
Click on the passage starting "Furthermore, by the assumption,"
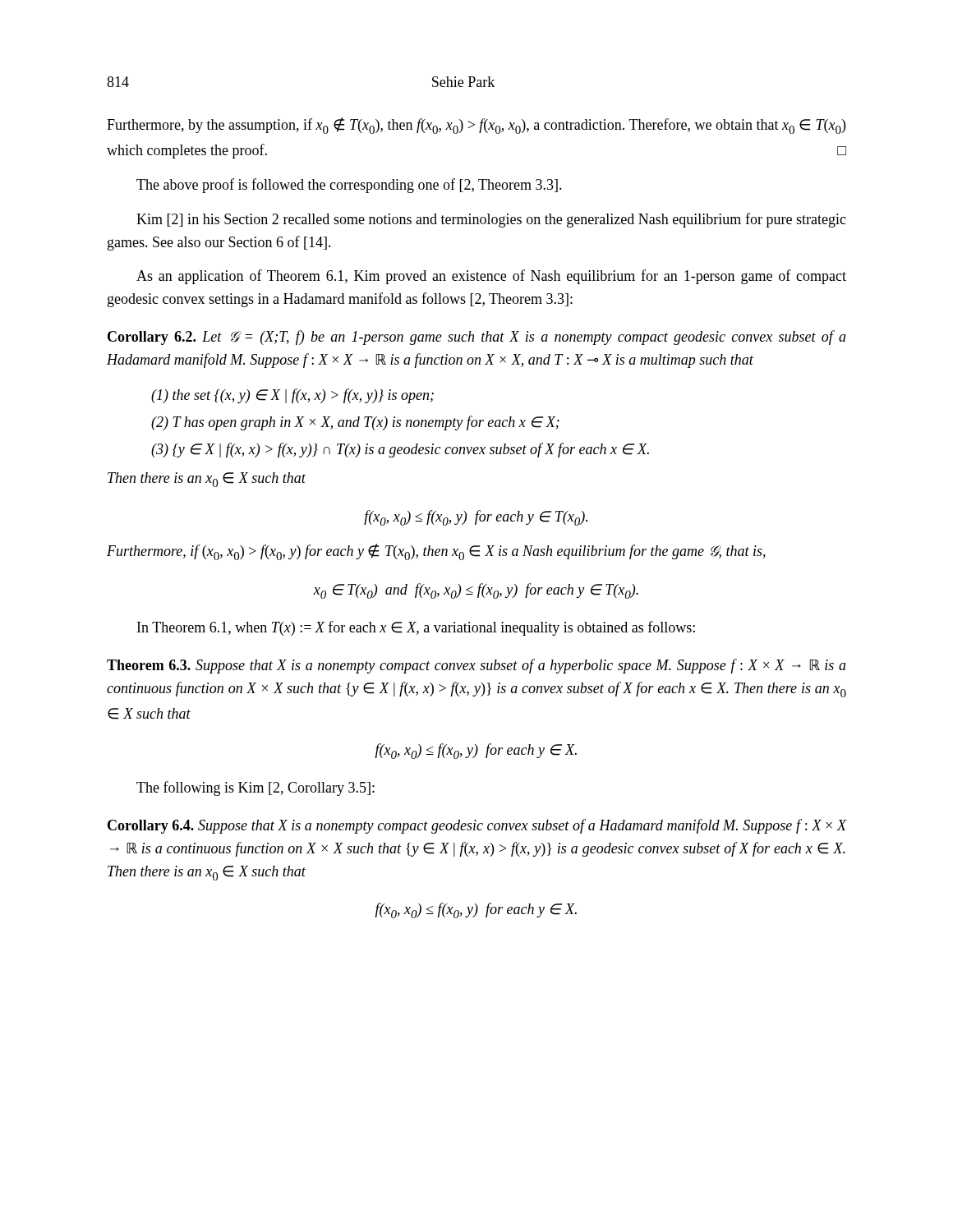tap(476, 138)
